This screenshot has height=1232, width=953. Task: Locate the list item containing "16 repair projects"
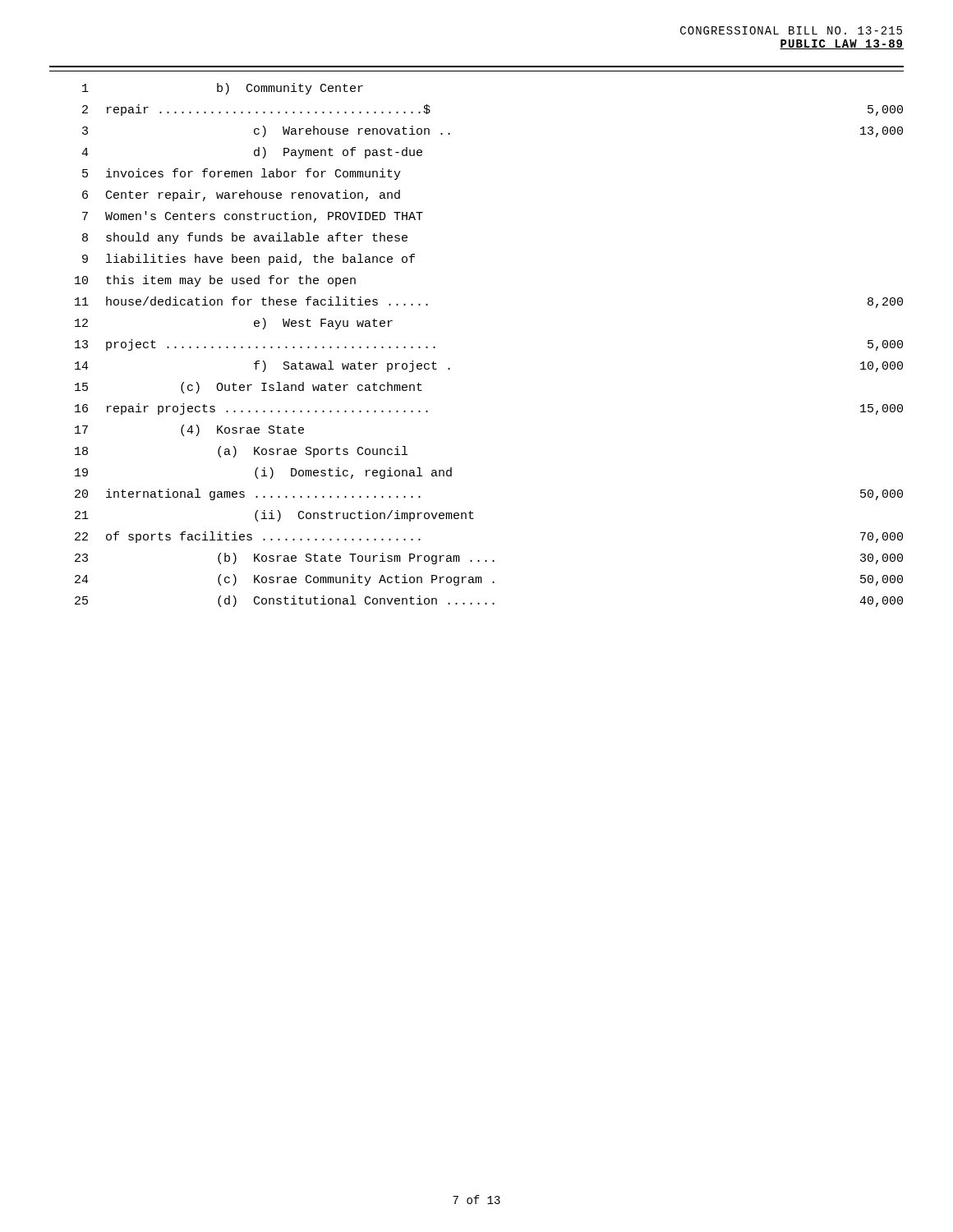pyautogui.click(x=159, y=409)
